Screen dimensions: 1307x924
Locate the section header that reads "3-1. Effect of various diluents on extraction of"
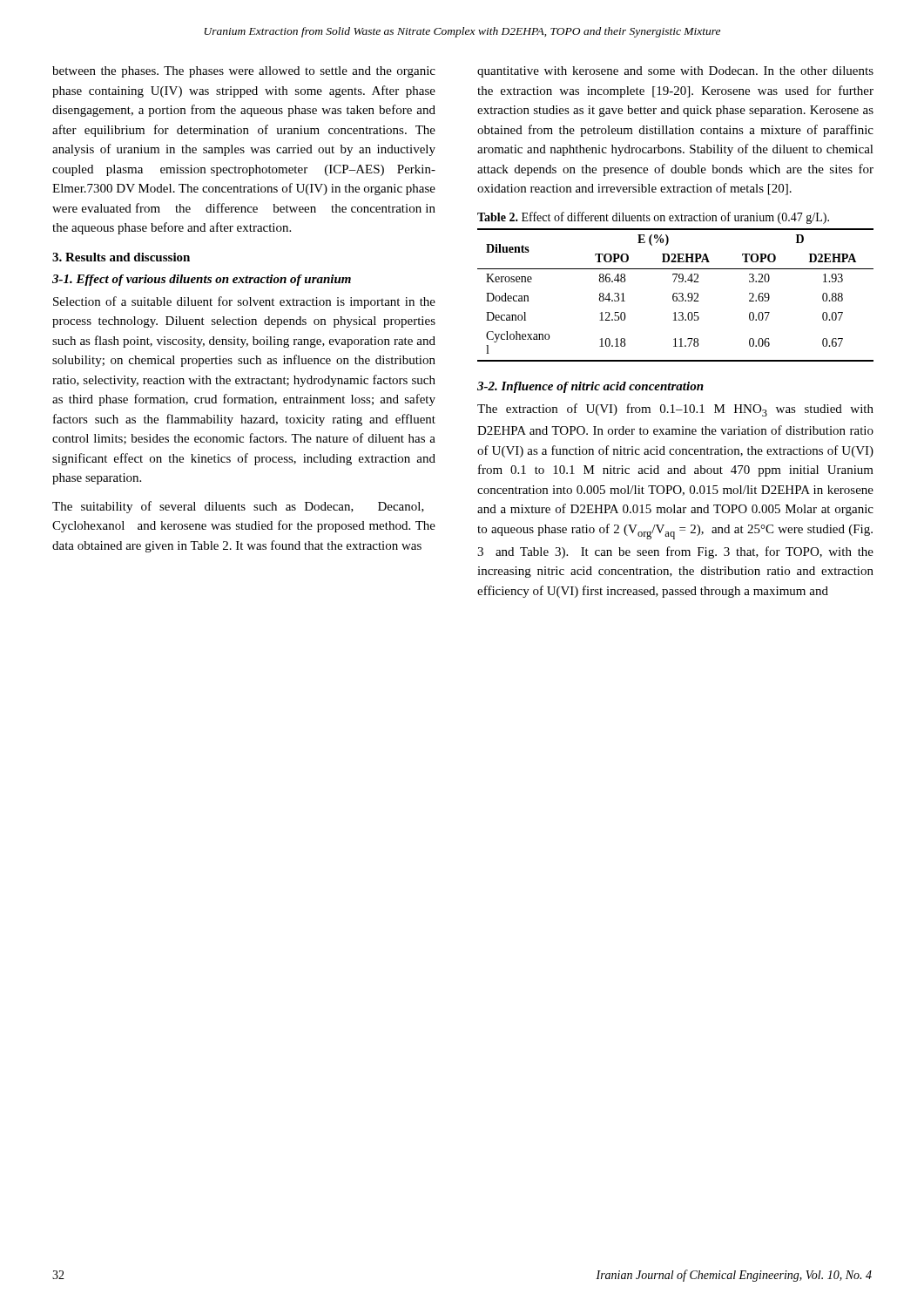click(x=202, y=278)
